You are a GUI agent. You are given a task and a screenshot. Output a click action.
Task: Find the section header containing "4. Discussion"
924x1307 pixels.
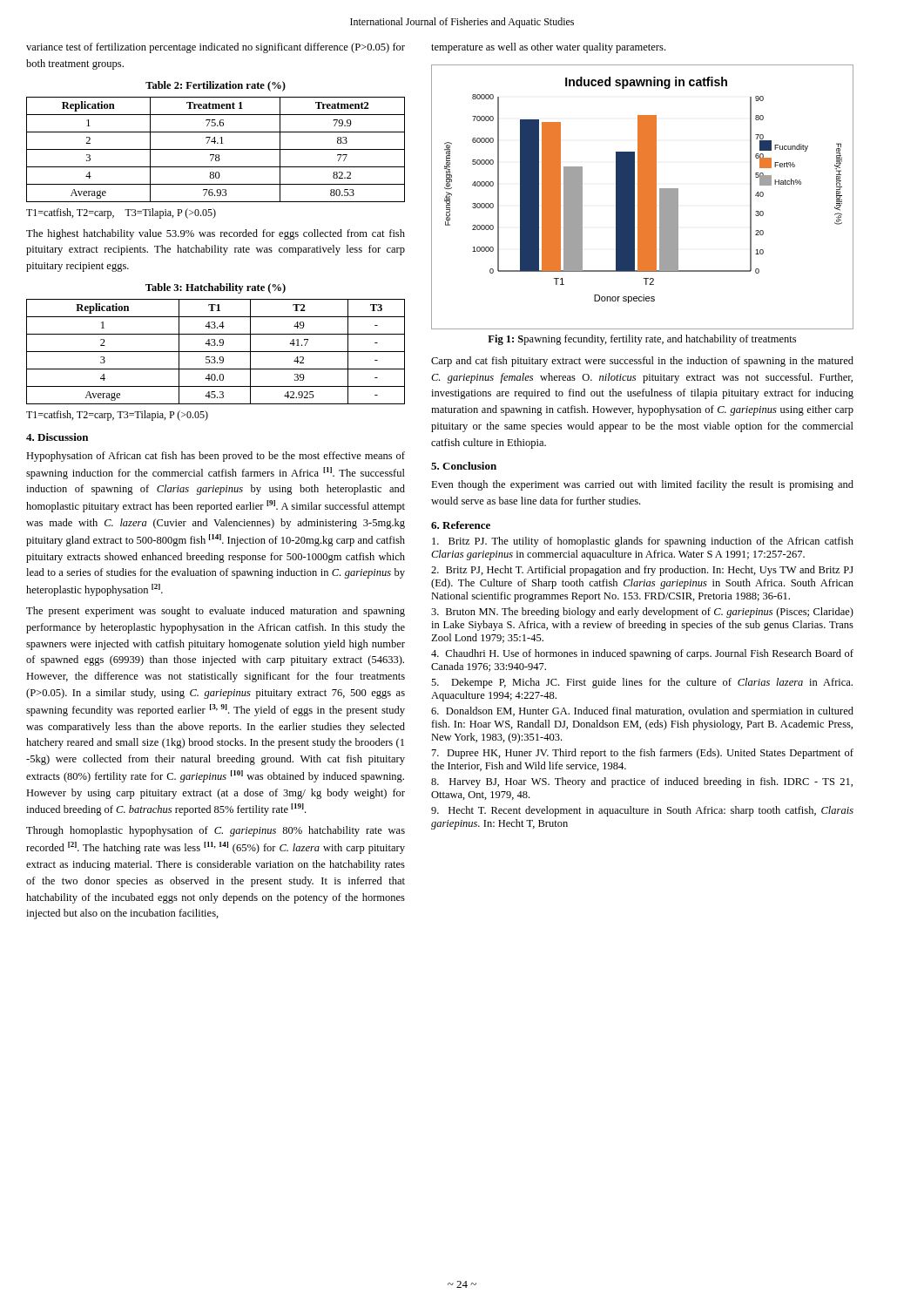tap(57, 437)
